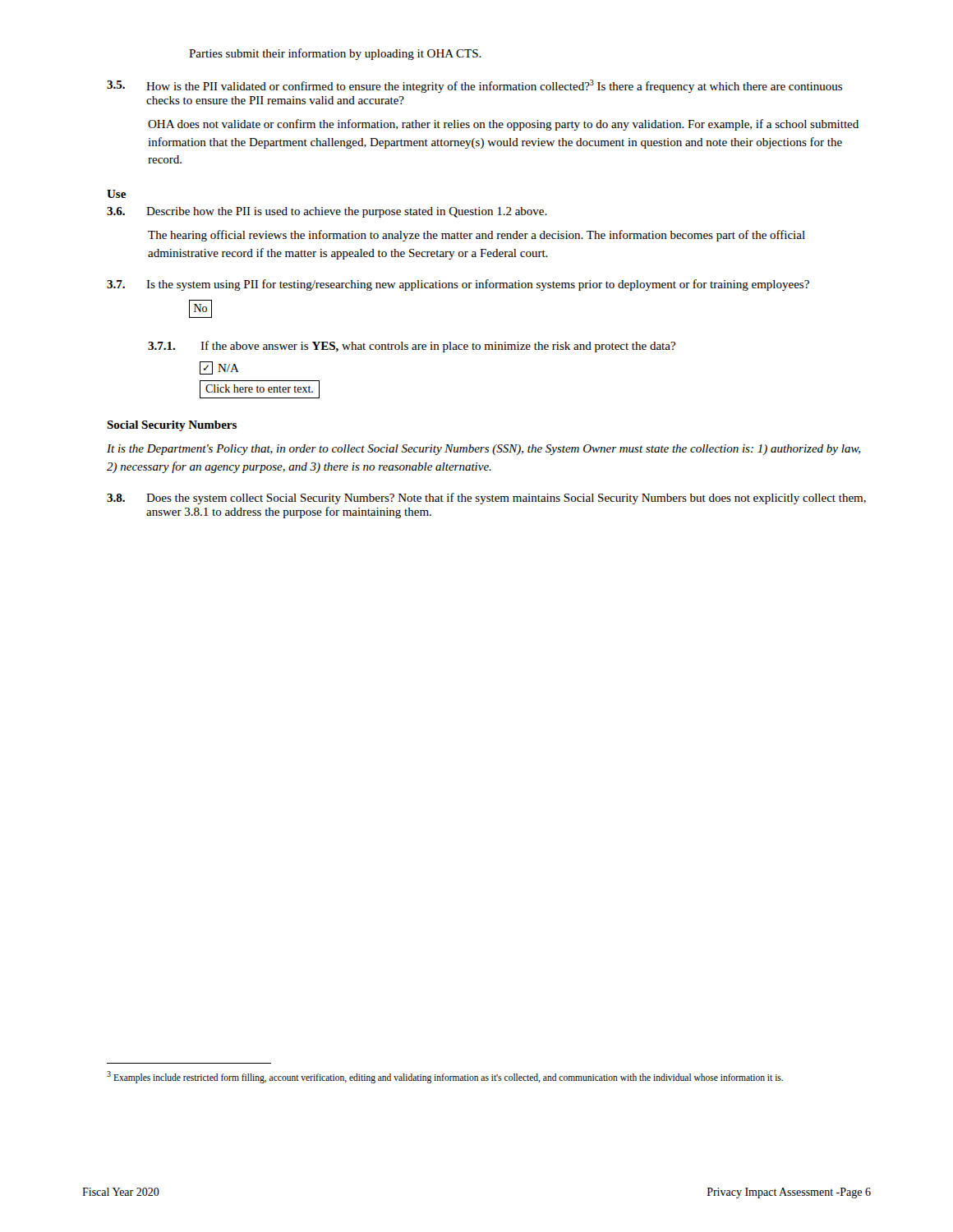Viewport: 953px width, 1232px height.
Task: Locate the list item that reads "3.7.1. If the above"
Action: pyautogui.click(x=509, y=346)
